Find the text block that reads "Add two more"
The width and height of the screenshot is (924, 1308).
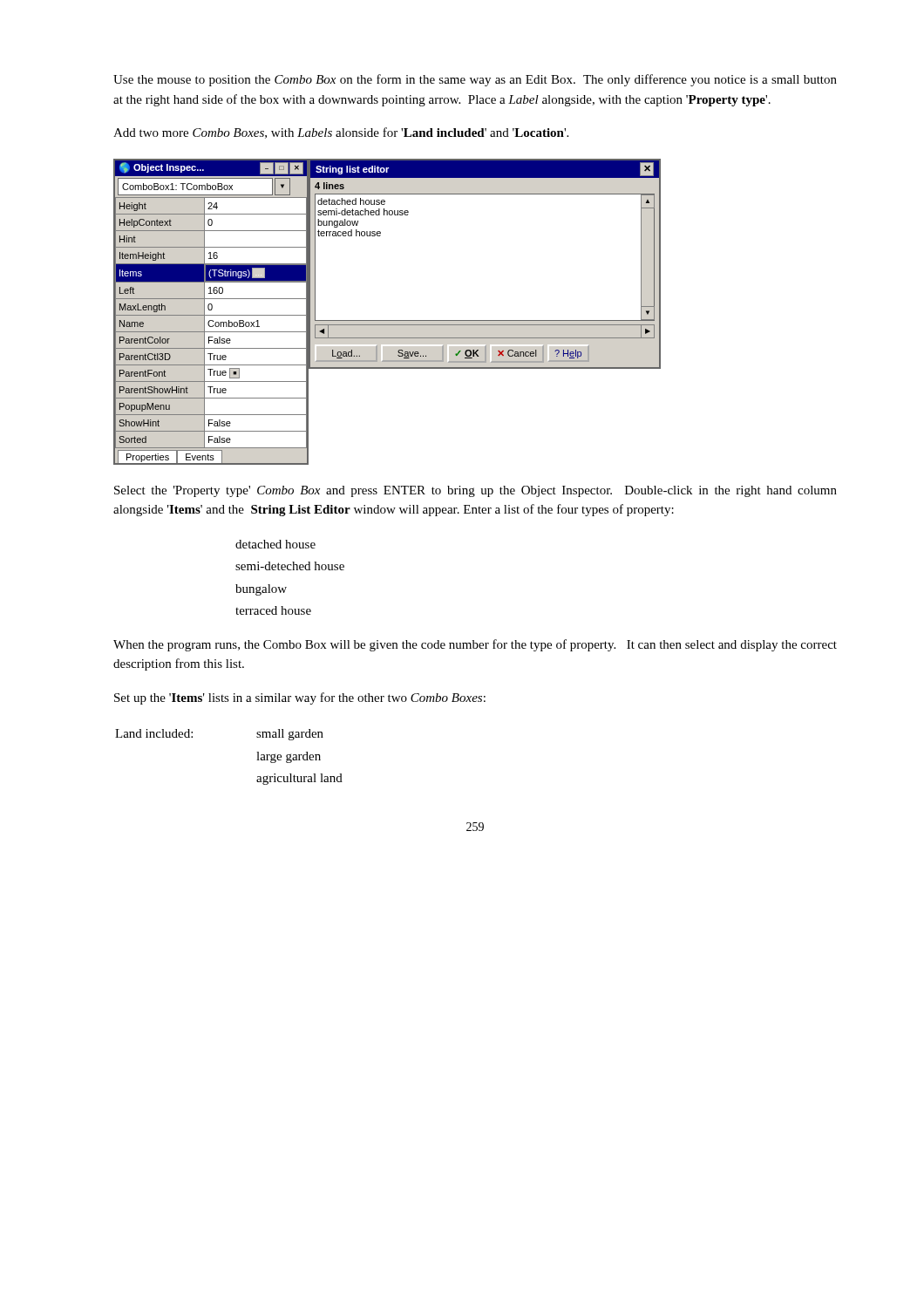pos(475,133)
